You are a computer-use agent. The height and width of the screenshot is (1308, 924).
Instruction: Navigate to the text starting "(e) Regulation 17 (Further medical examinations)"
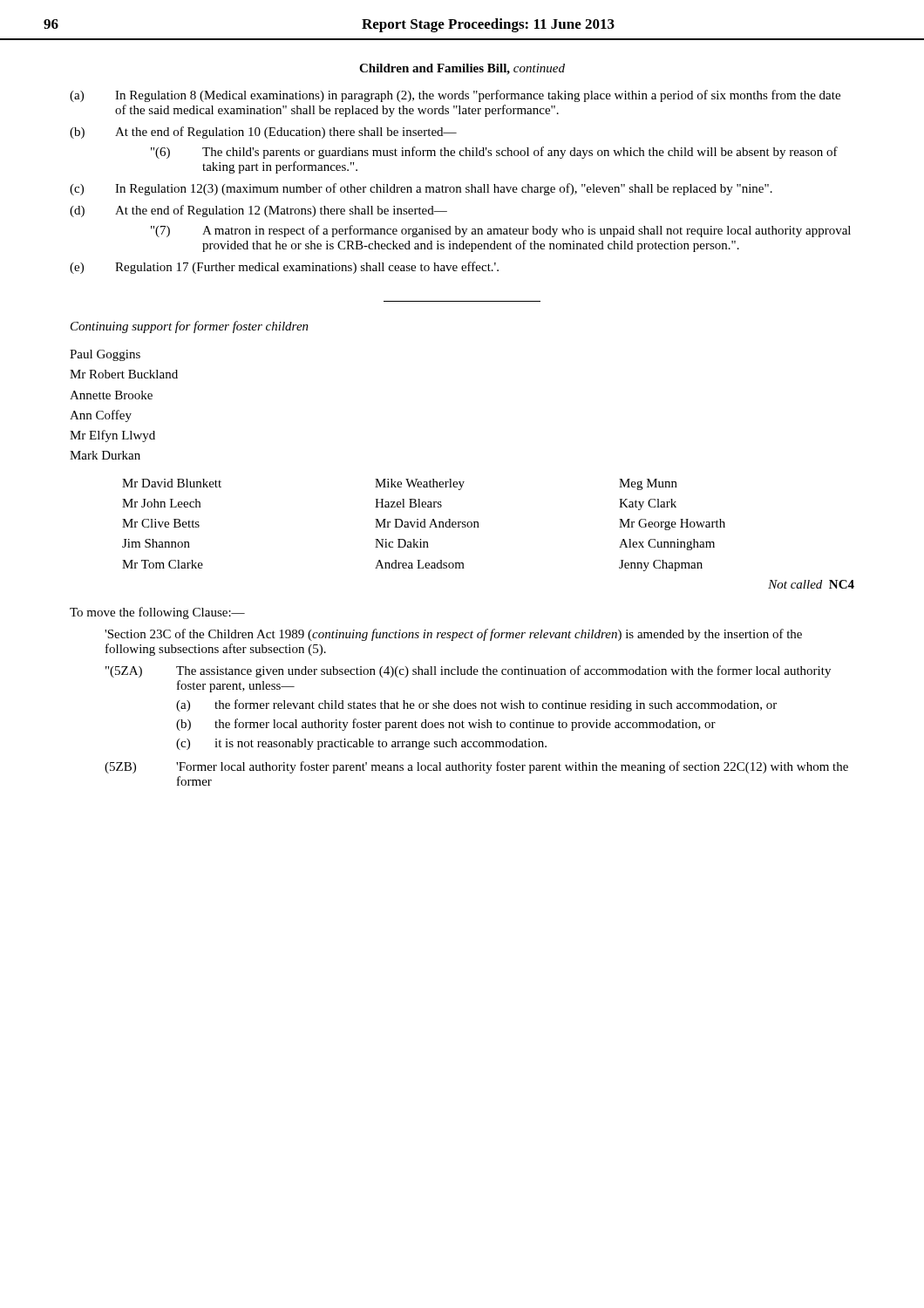point(462,267)
